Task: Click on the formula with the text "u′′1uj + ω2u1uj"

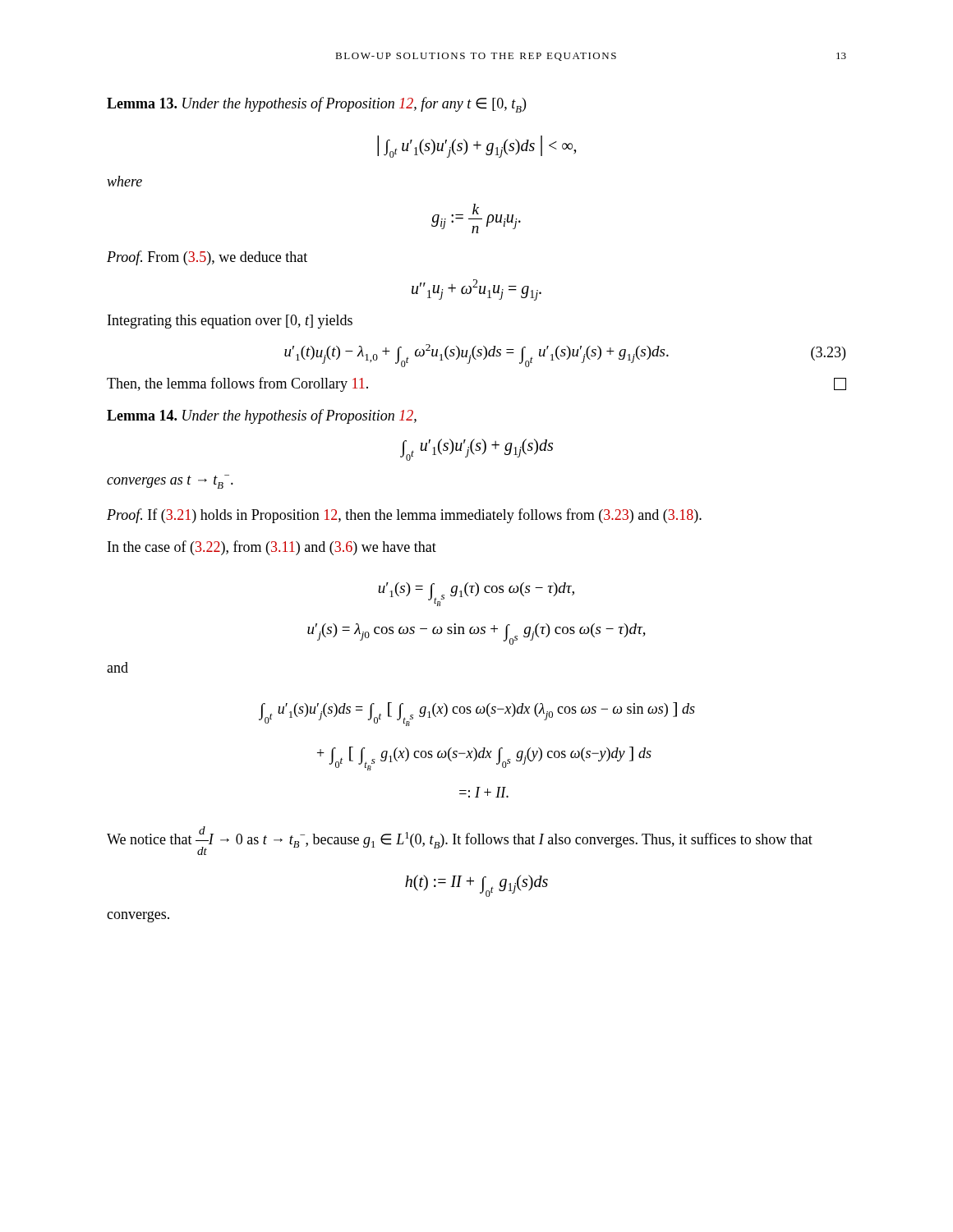Action: pyautogui.click(x=476, y=289)
